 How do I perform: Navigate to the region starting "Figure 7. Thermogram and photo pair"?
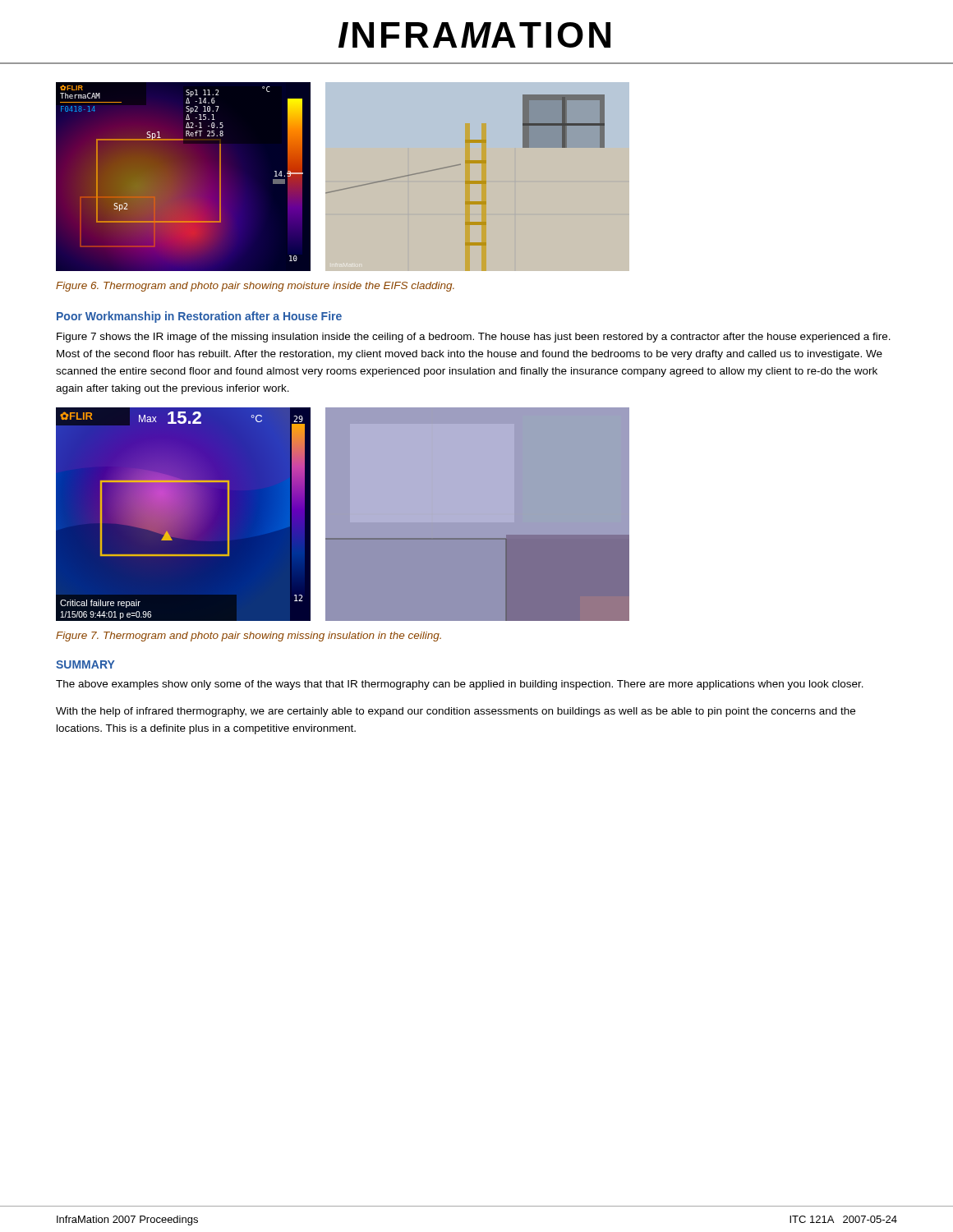click(x=249, y=635)
